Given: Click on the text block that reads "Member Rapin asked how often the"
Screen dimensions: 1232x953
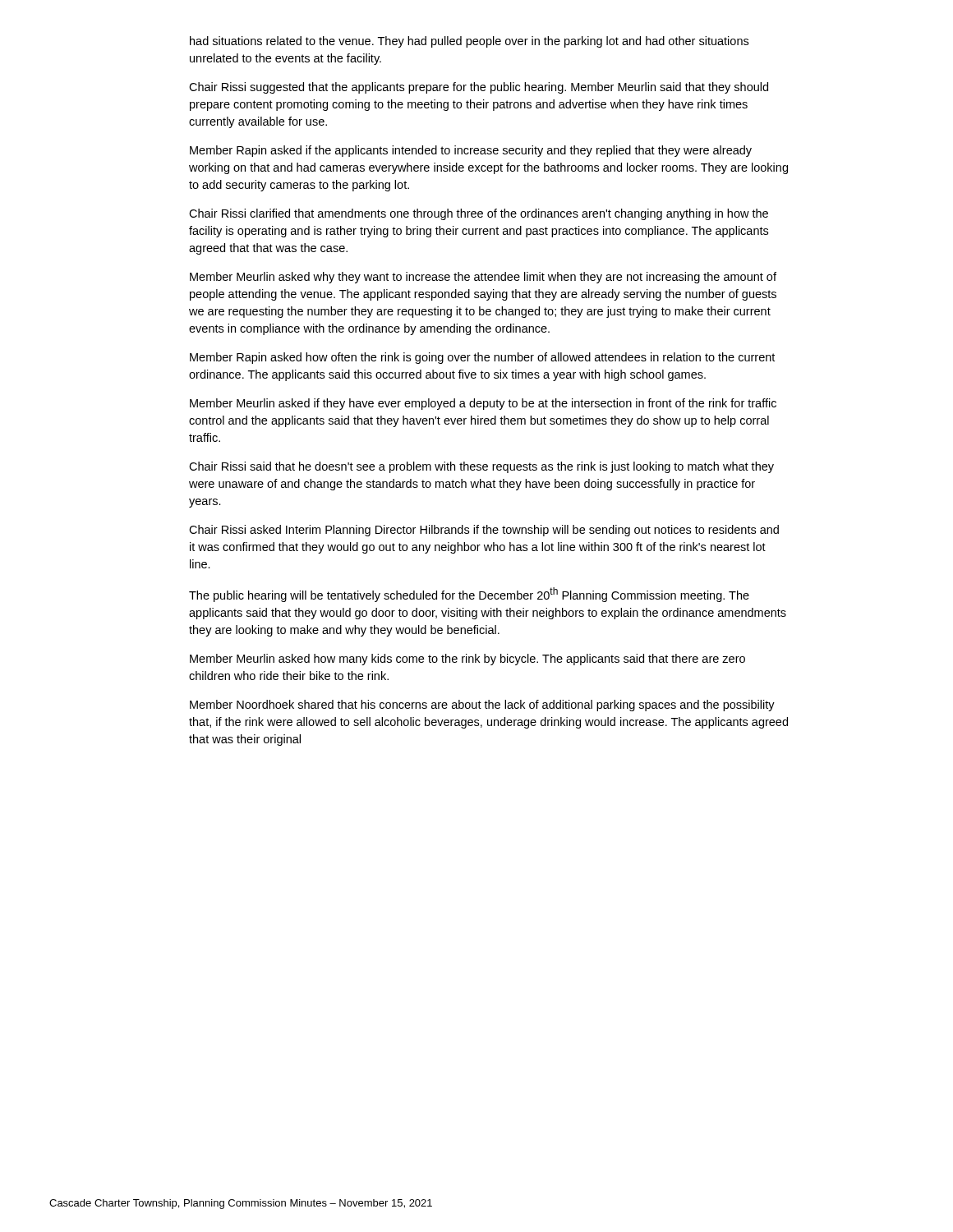Looking at the screenshot, I should 482,366.
